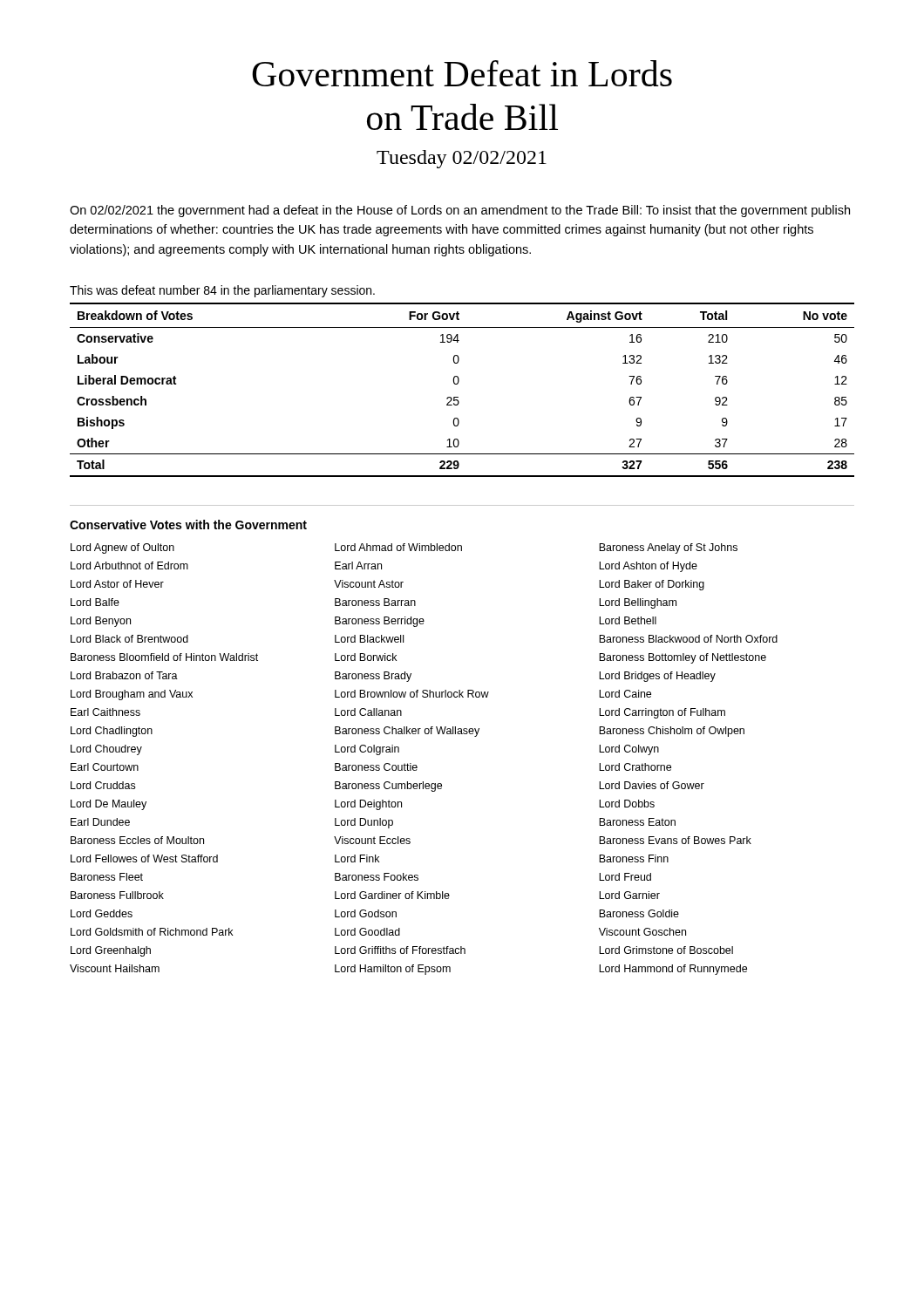Locate the list item containing "Baroness Bottomley of Nettlestone"
924x1308 pixels.
[682, 658]
